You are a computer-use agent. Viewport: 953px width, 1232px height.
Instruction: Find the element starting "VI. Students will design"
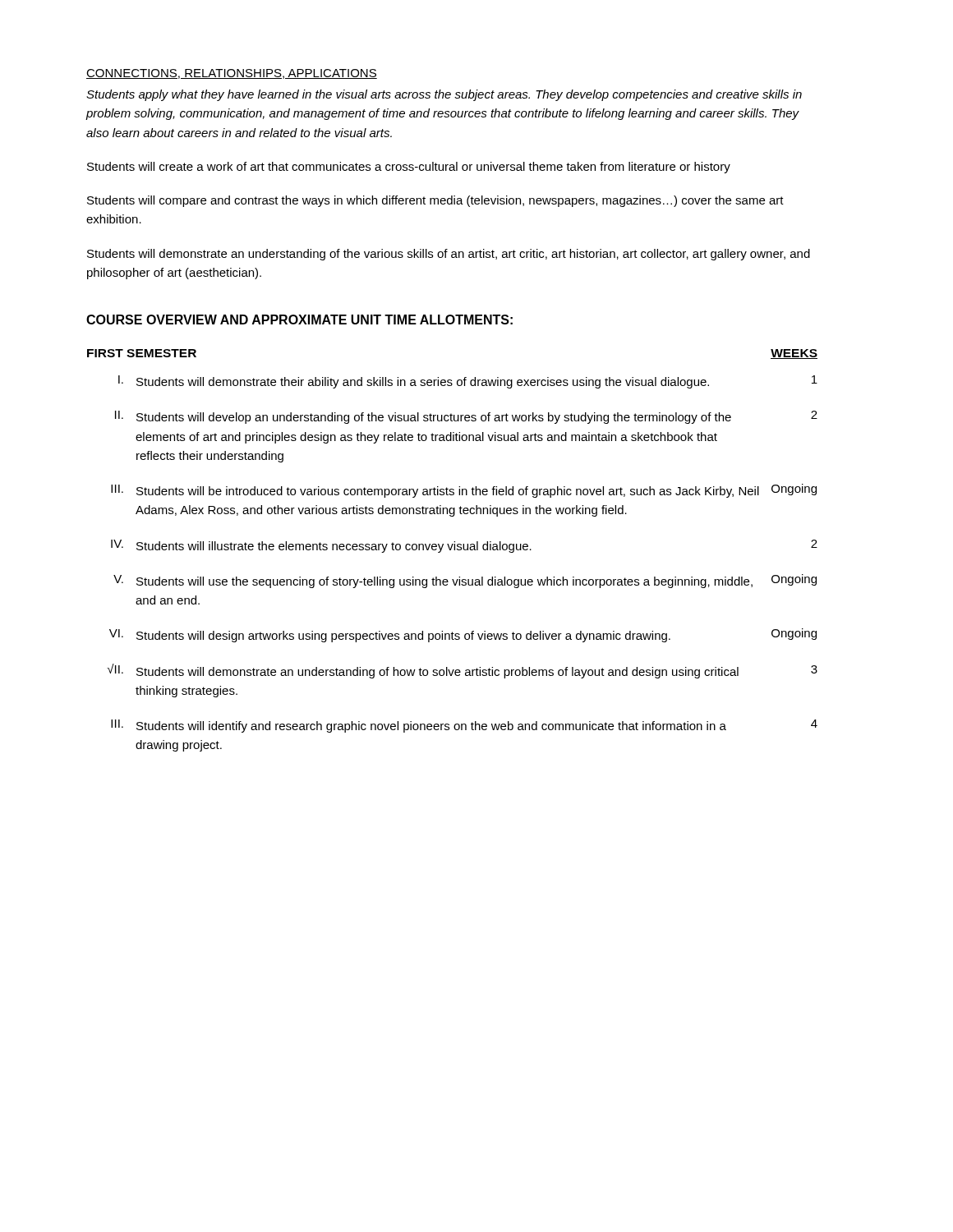(452, 636)
